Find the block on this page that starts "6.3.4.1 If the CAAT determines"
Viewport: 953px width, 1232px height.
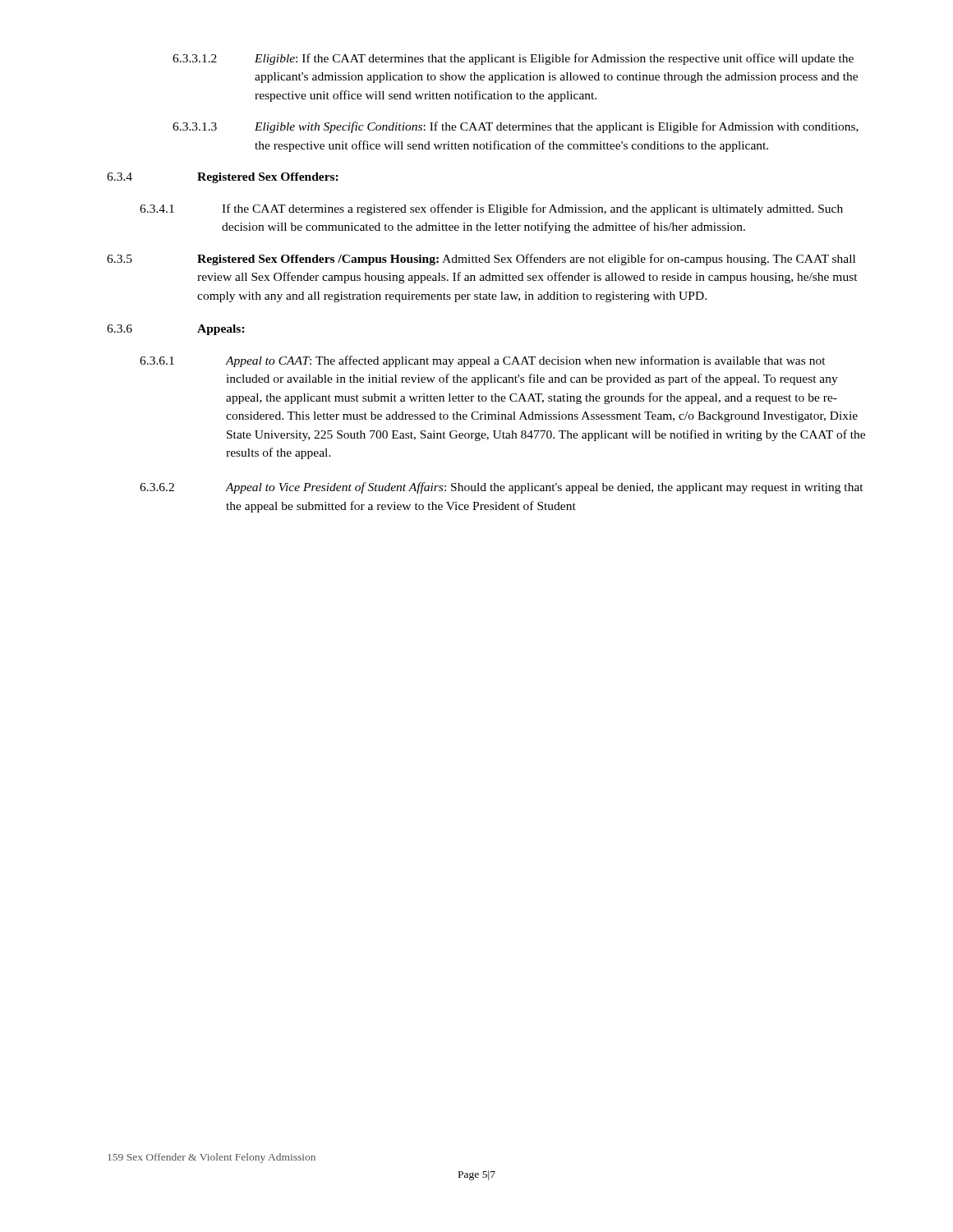[x=505, y=218]
